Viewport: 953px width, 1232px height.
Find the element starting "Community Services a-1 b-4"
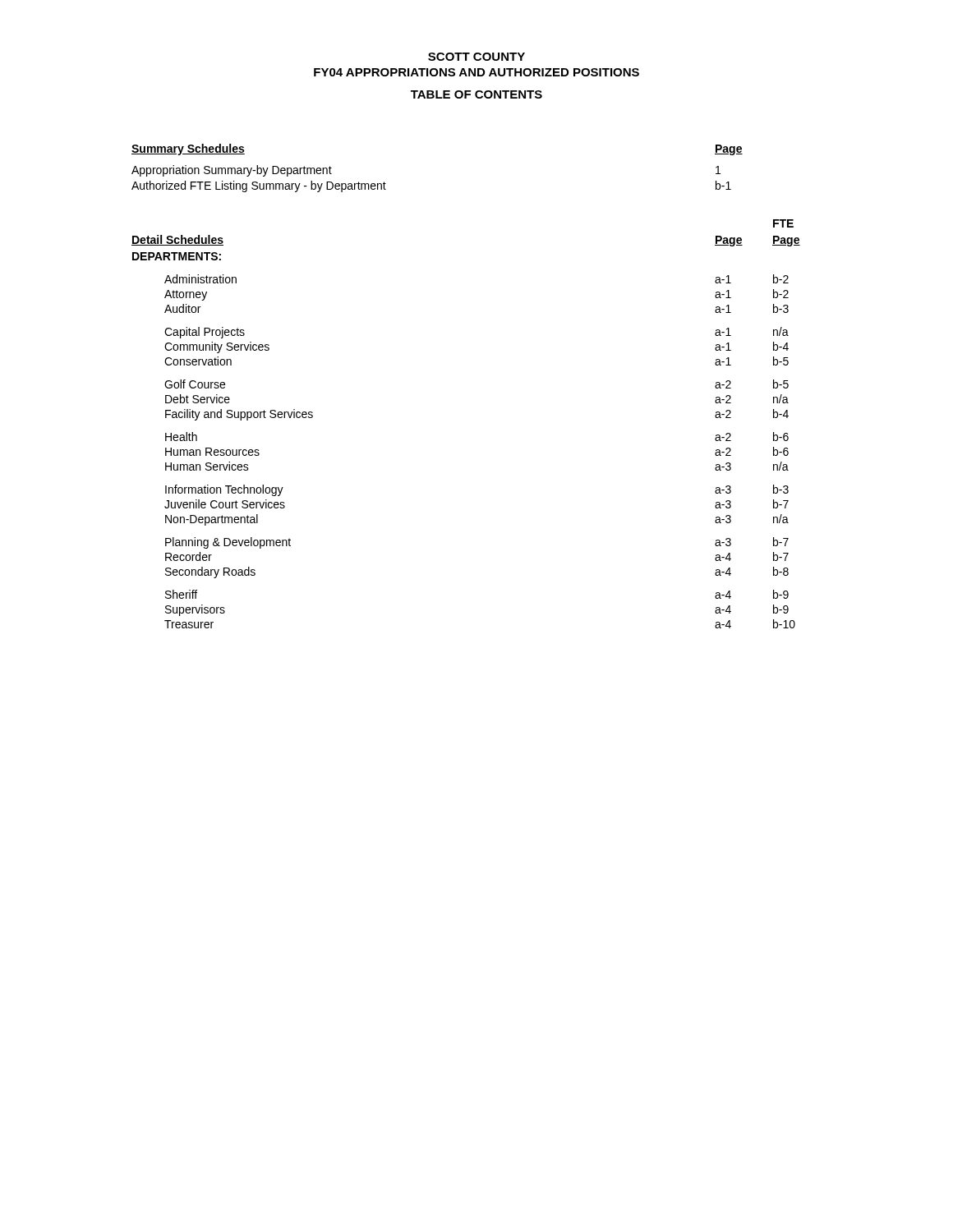click(x=218, y=347)
